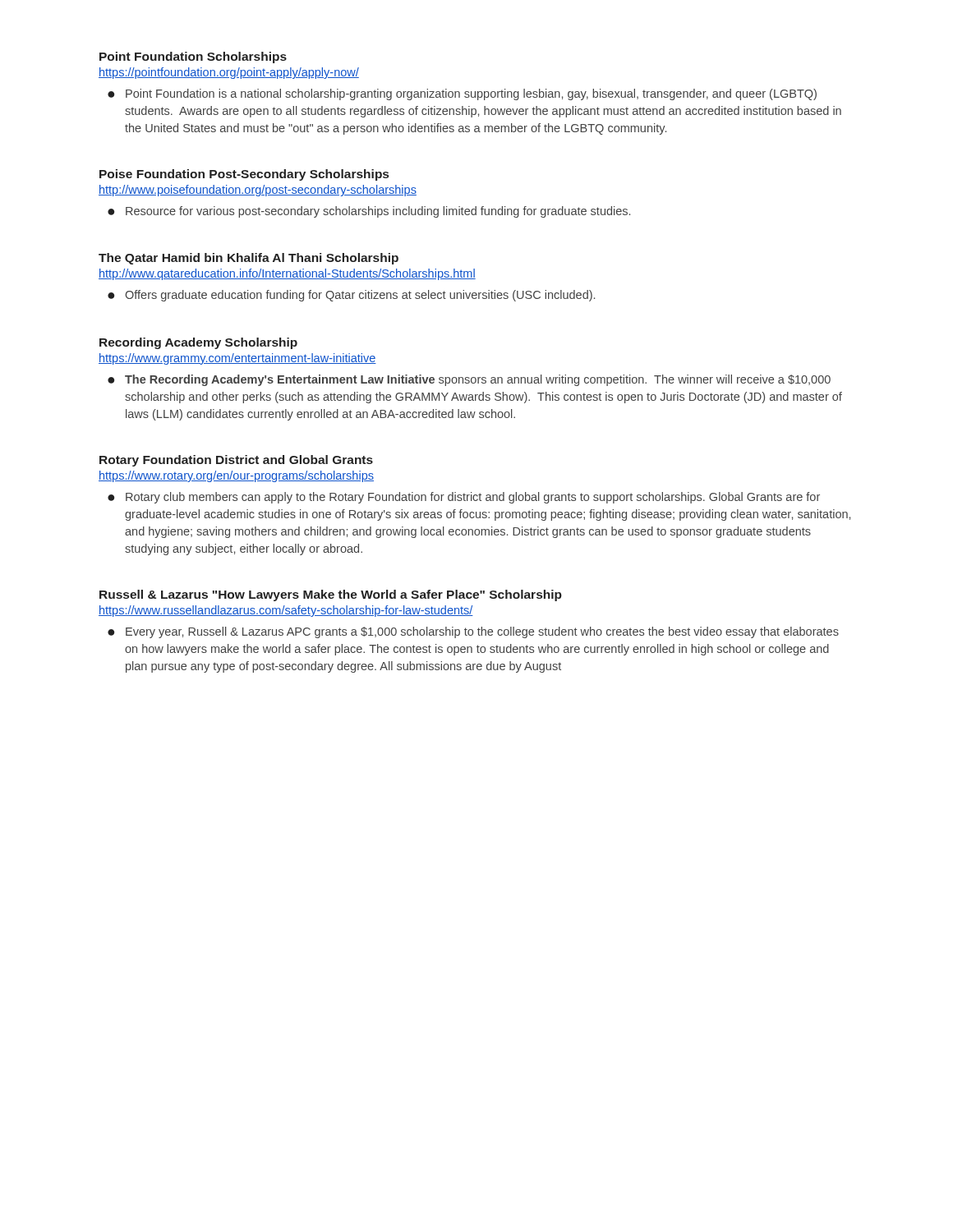
Task: Point to the text starting "Poise Foundation Post-Secondary"
Action: click(244, 174)
